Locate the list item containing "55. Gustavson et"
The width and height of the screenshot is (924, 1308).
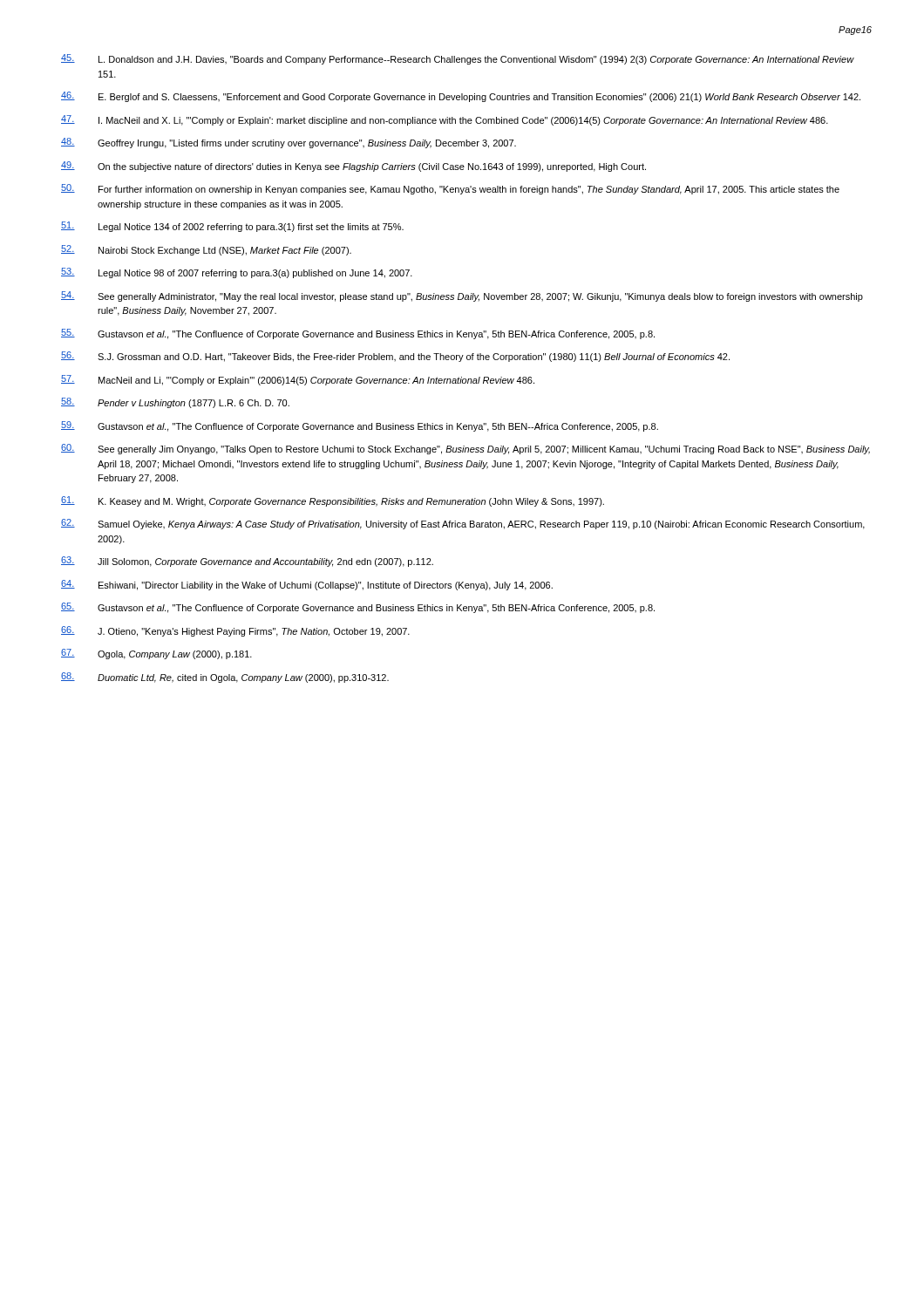coord(466,334)
